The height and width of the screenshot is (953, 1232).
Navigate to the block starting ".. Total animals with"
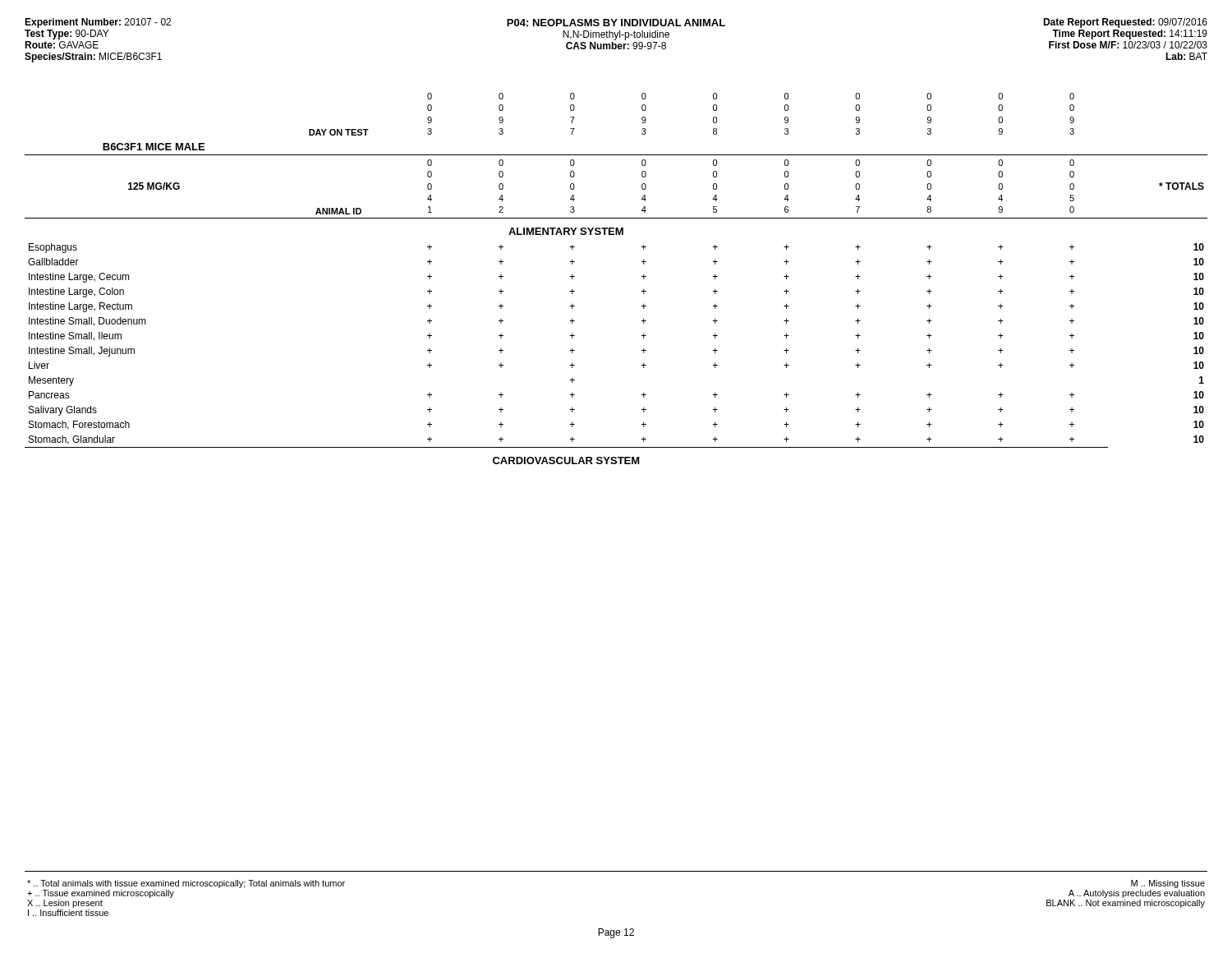(186, 884)
